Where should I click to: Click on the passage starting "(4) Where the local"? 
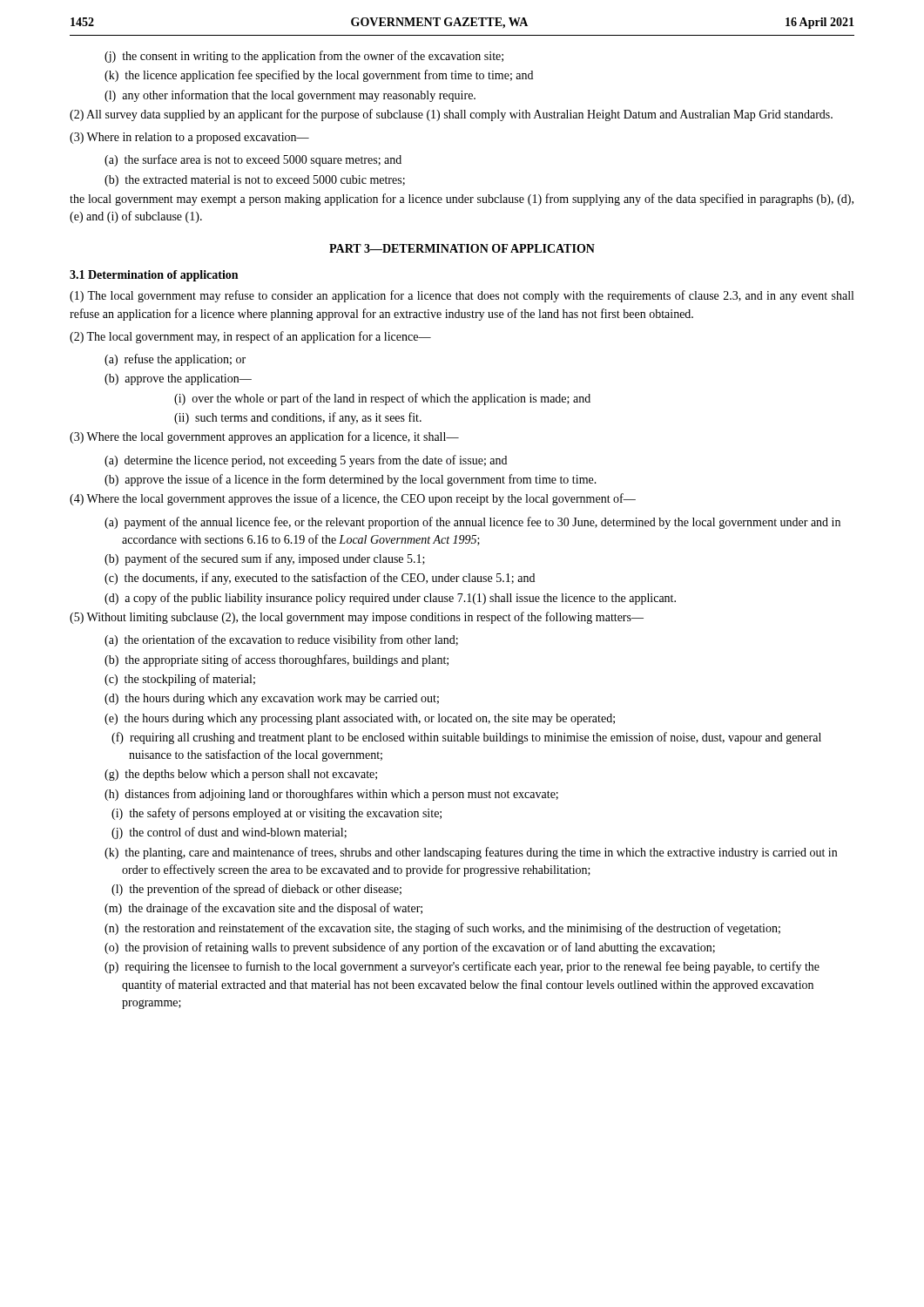click(x=353, y=499)
